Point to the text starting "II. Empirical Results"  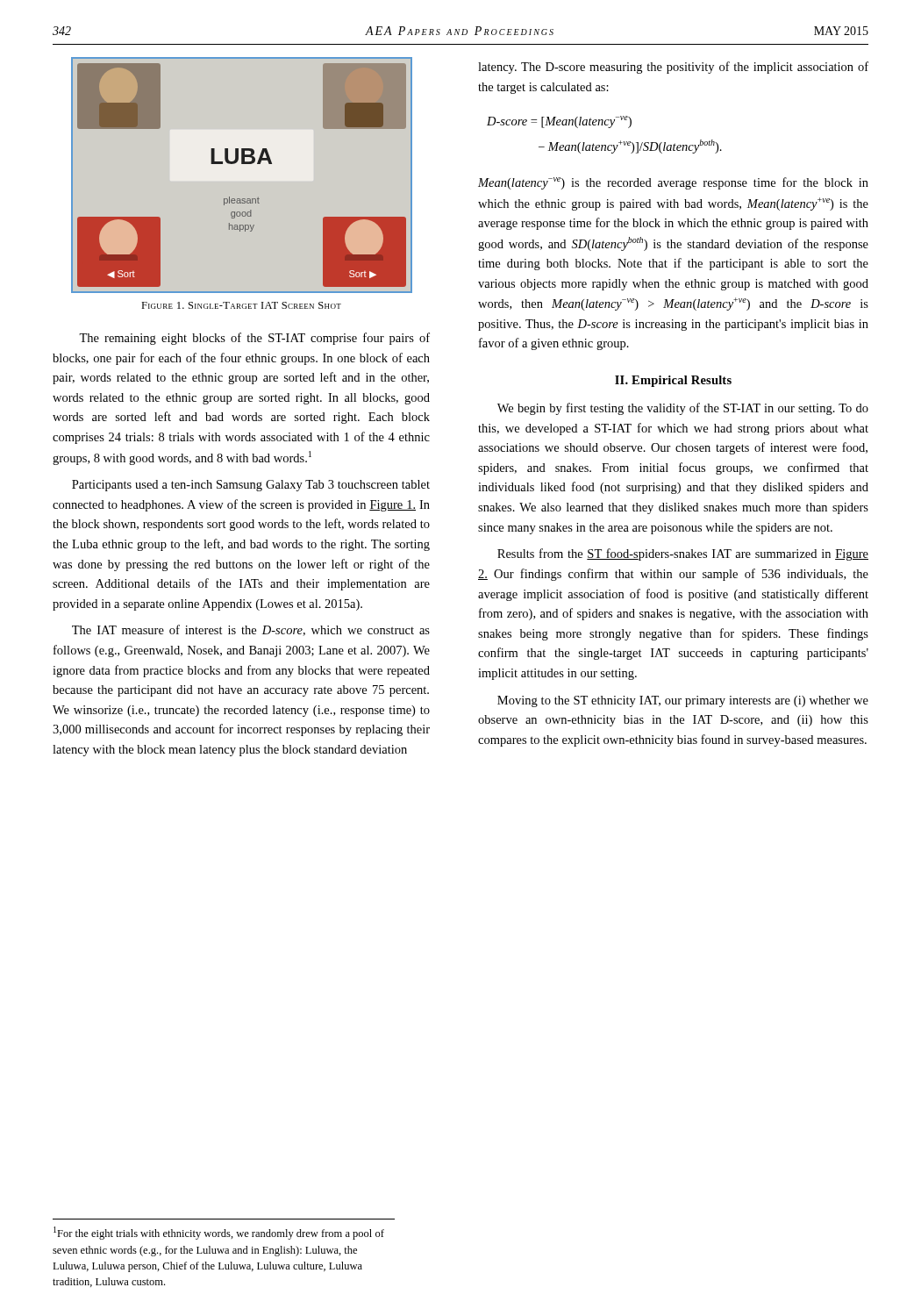[673, 380]
